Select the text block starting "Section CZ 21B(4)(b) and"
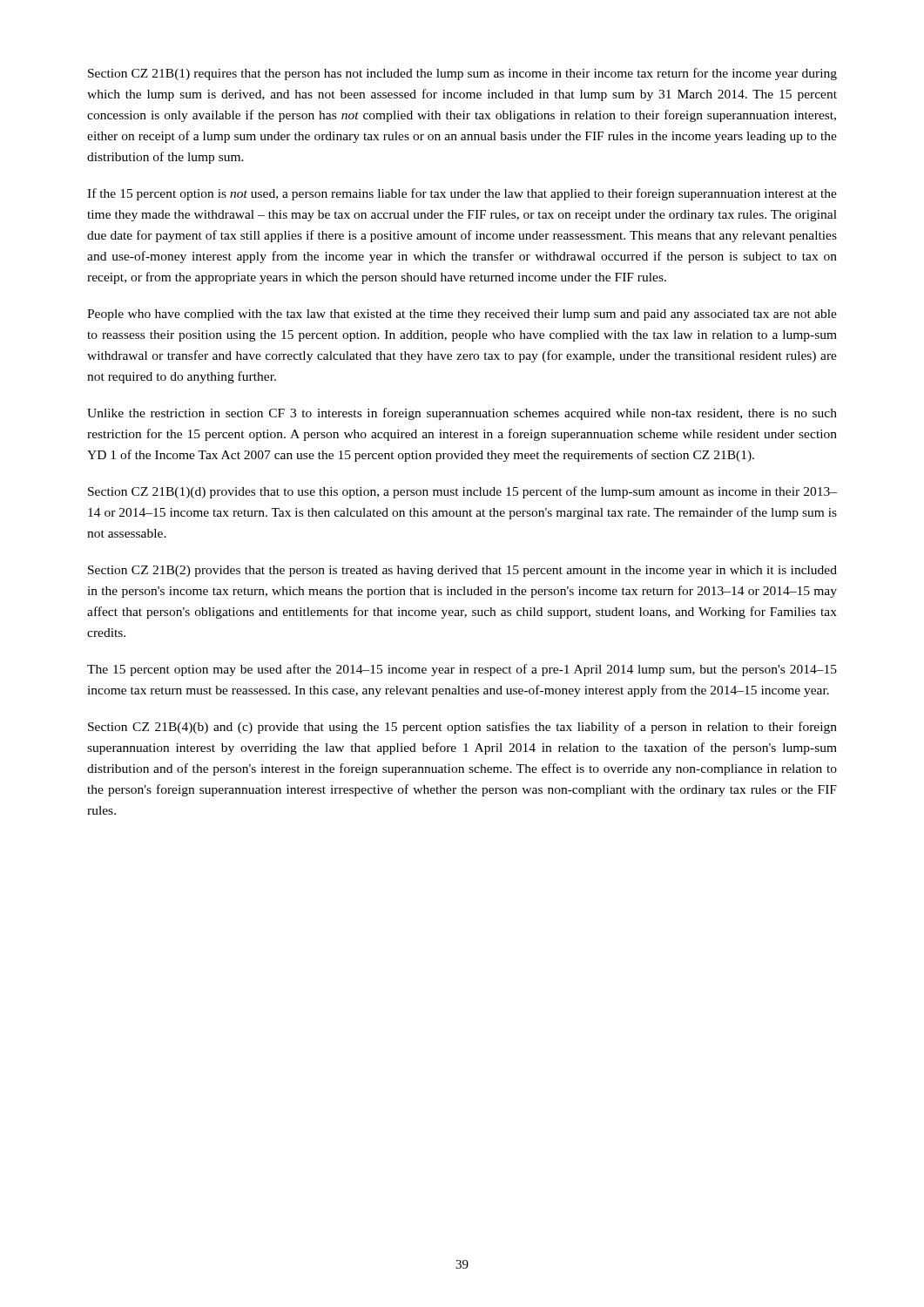Viewport: 924px width, 1307px height. (x=462, y=768)
